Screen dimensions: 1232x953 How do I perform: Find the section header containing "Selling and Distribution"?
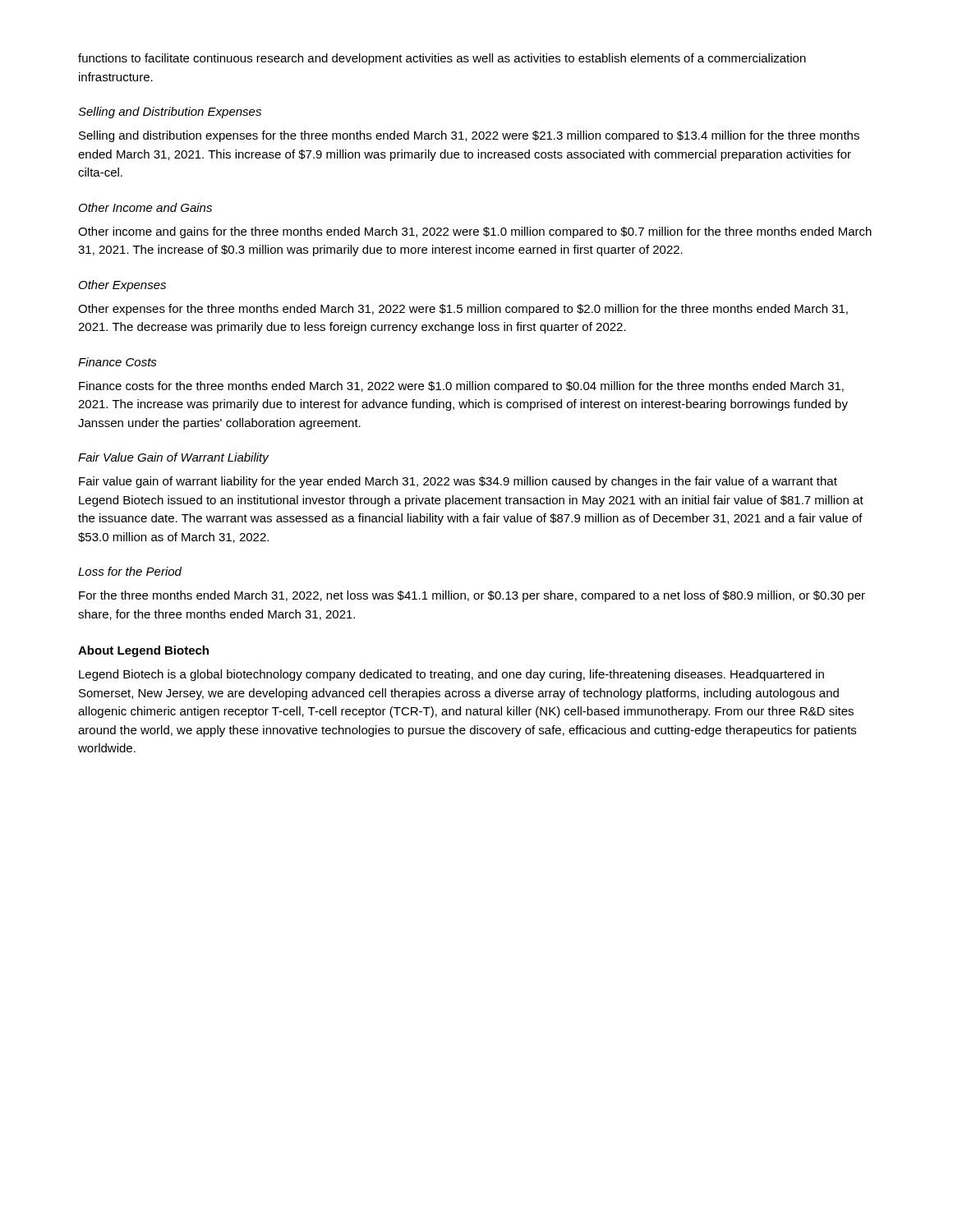(x=170, y=111)
